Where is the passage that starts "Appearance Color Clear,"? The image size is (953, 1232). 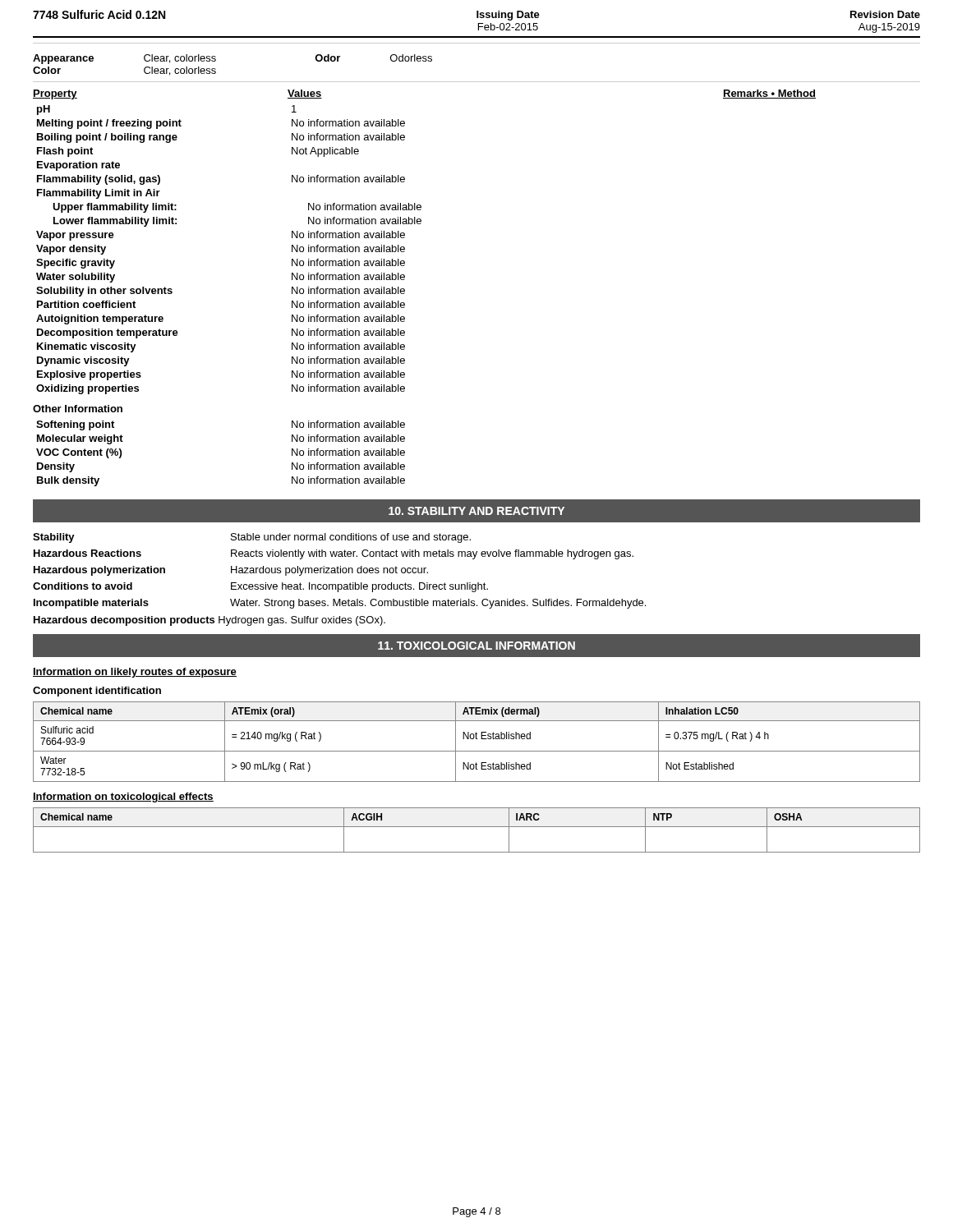pyautogui.click(x=68, y=59)
